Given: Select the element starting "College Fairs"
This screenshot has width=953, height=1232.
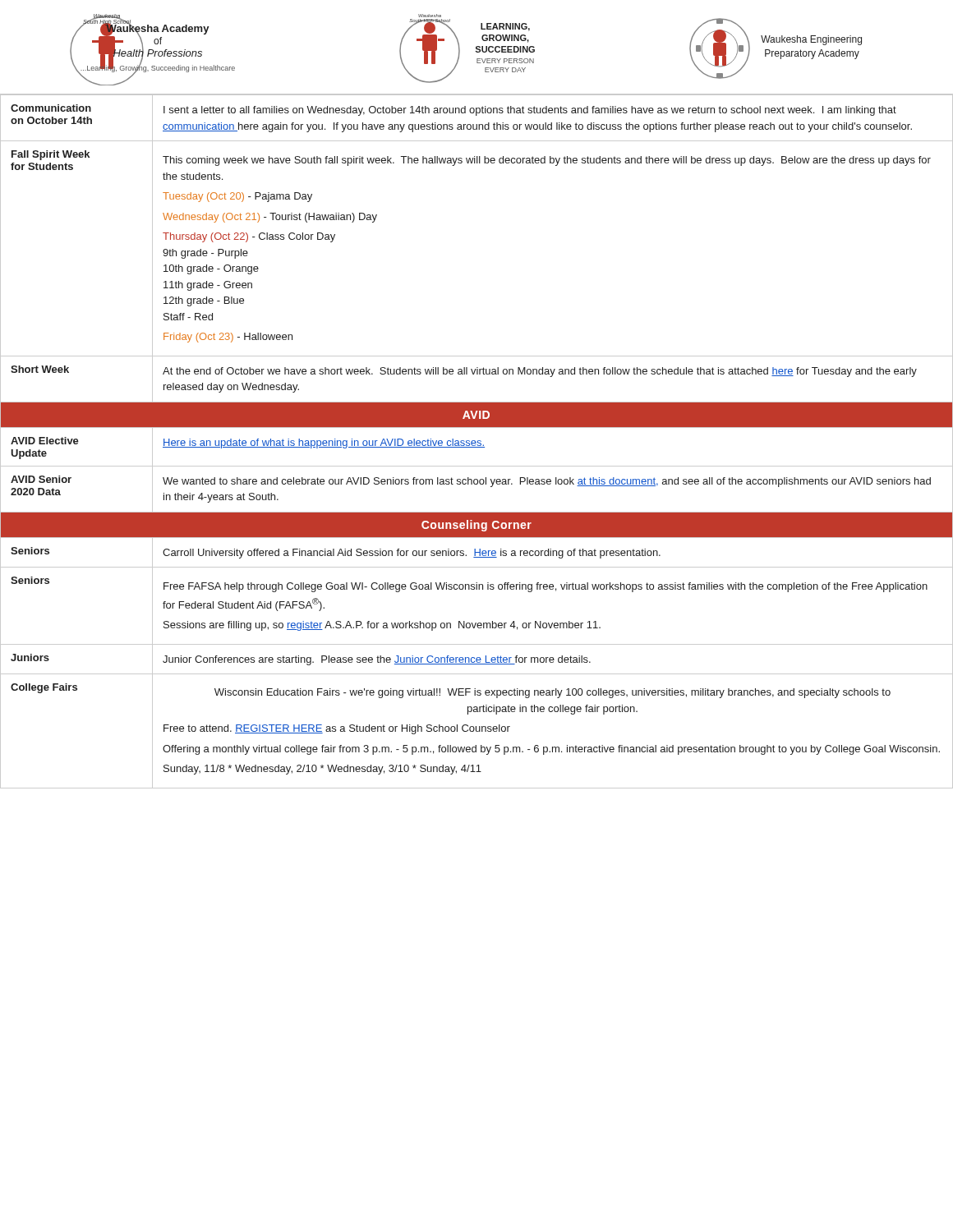Looking at the screenshot, I should tap(44, 687).
